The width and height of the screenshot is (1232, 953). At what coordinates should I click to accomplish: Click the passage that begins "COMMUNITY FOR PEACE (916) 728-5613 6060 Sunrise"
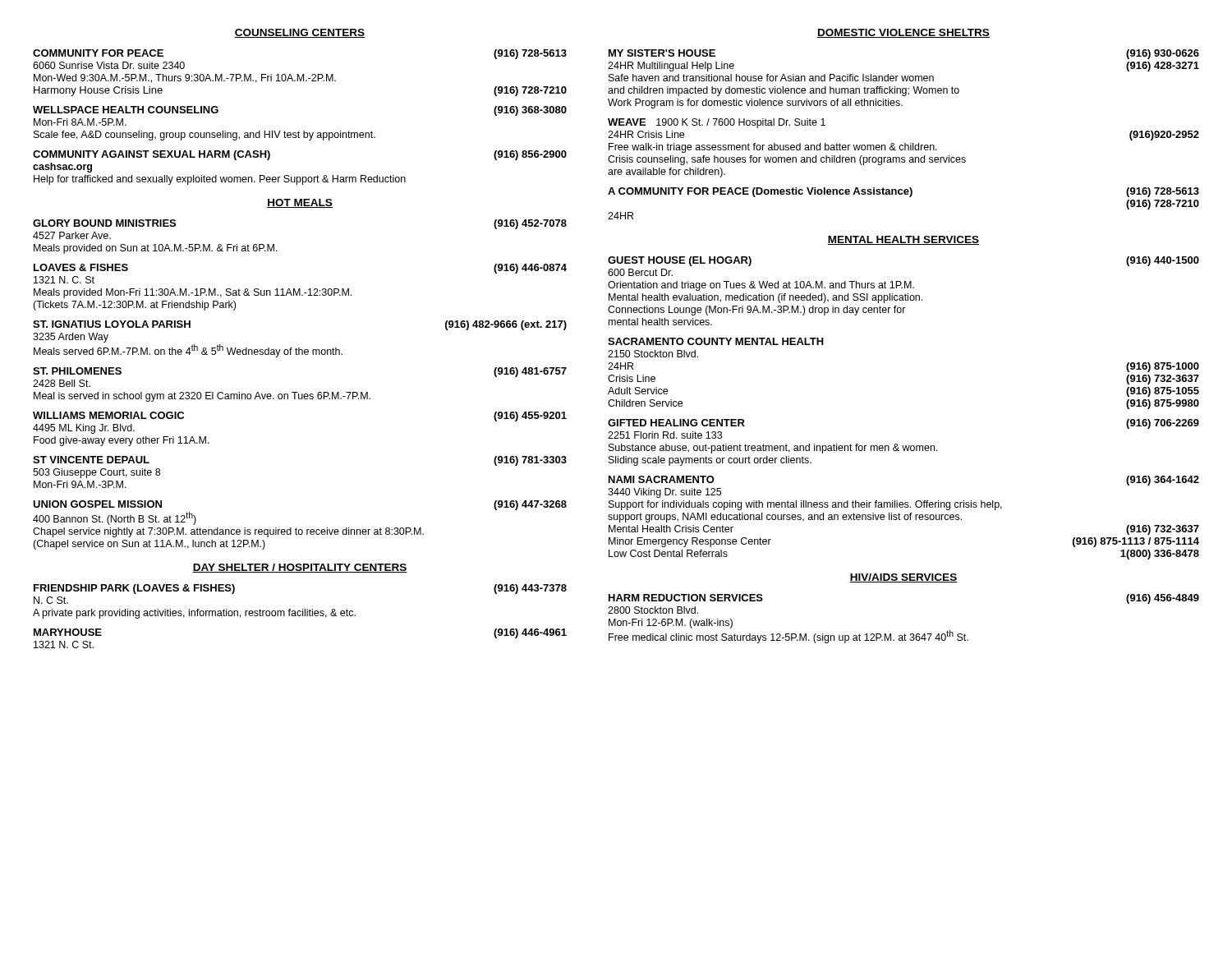pos(300,71)
